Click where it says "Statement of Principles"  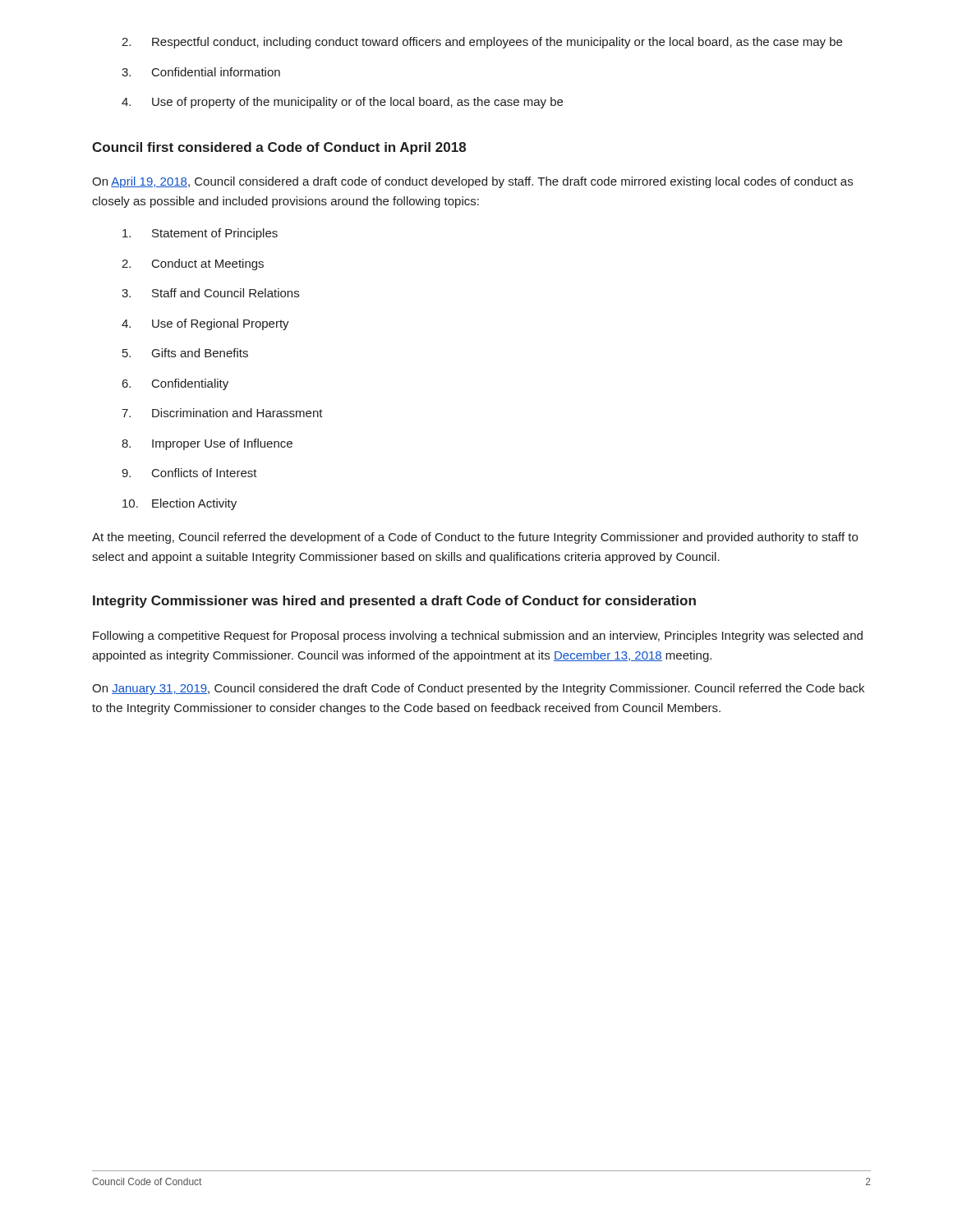pyautogui.click(x=200, y=234)
